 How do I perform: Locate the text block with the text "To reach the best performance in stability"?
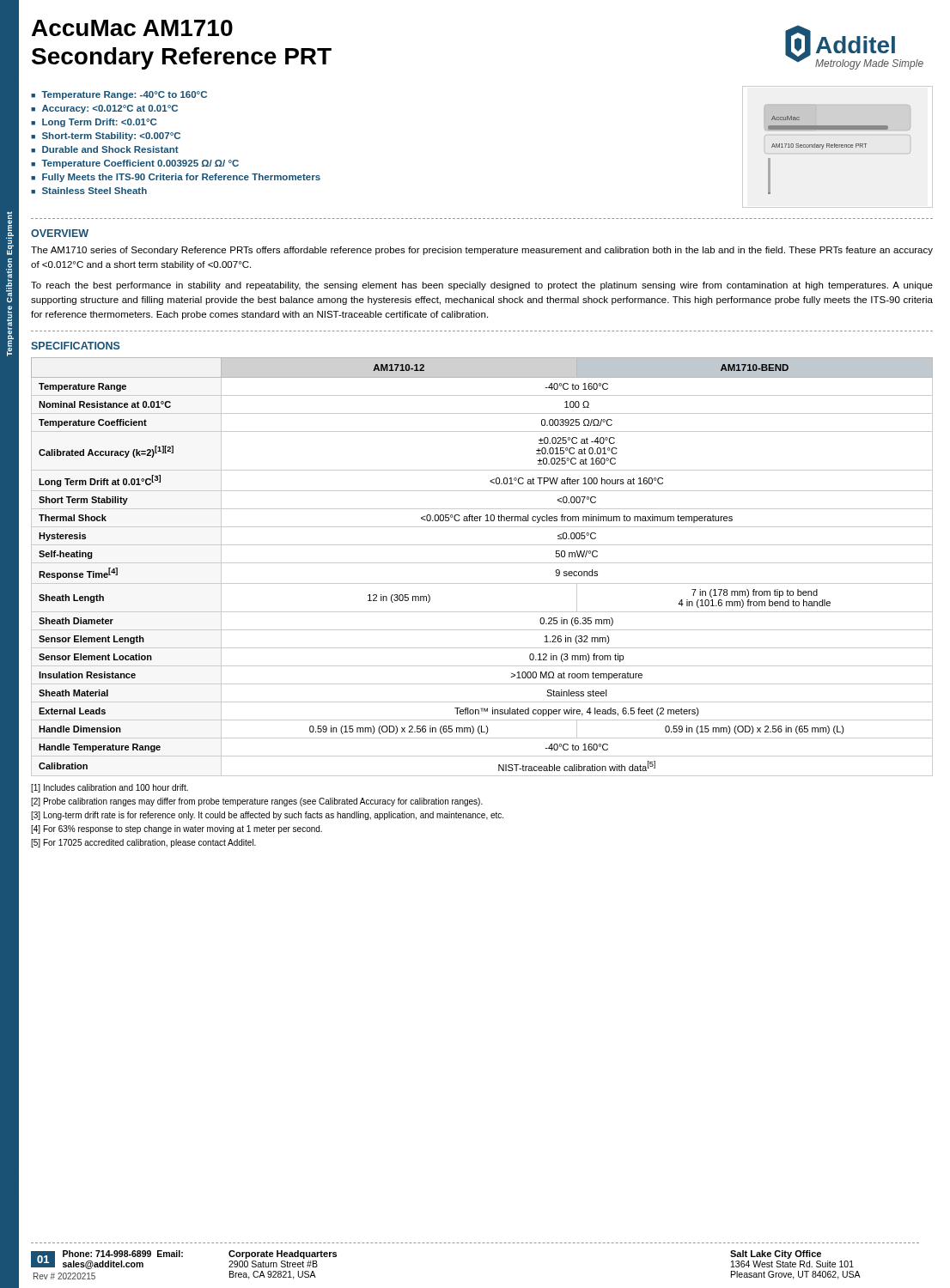482,300
